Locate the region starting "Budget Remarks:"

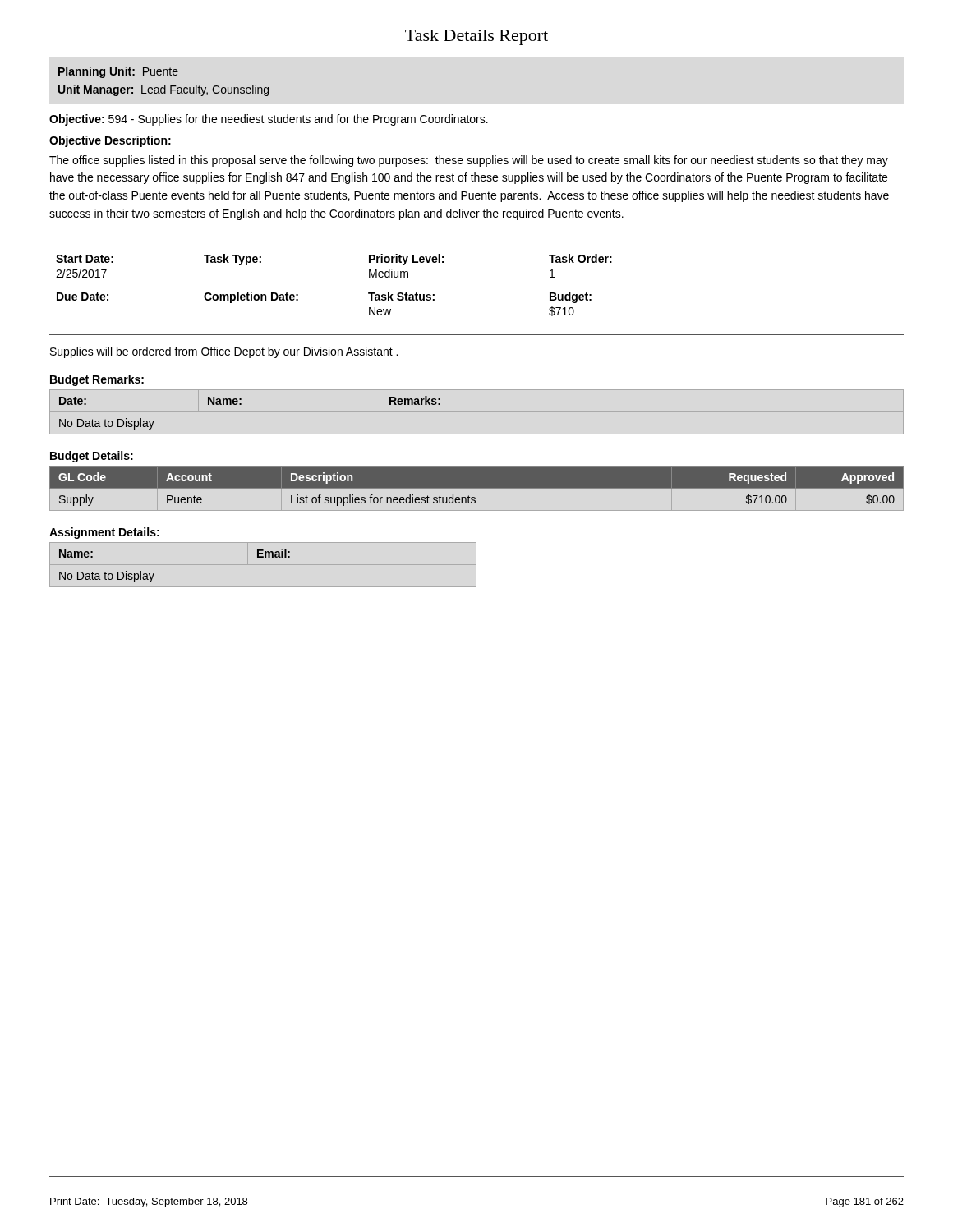point(97,379)
